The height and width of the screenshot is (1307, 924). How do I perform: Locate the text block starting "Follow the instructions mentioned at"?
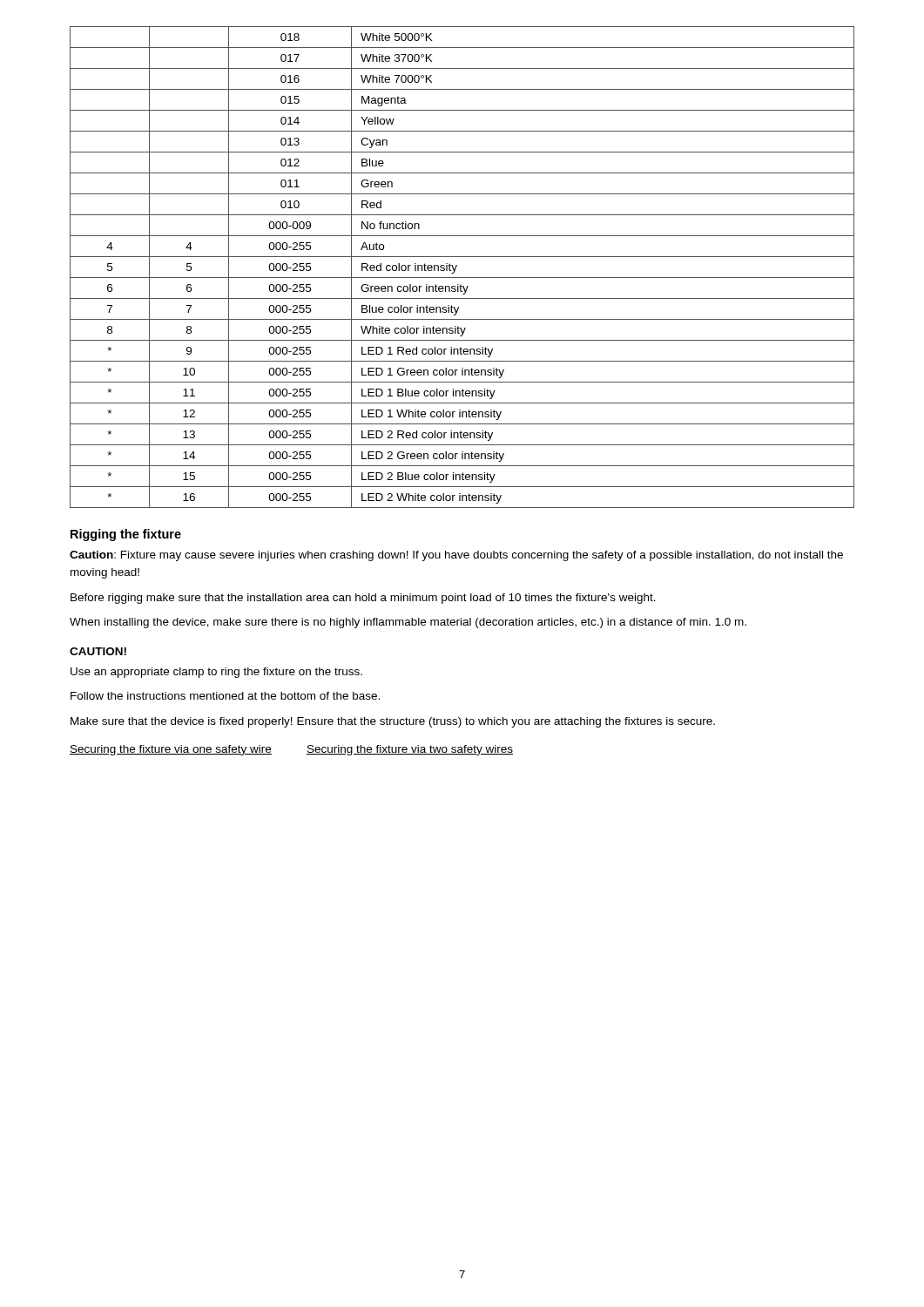point(225,696)
